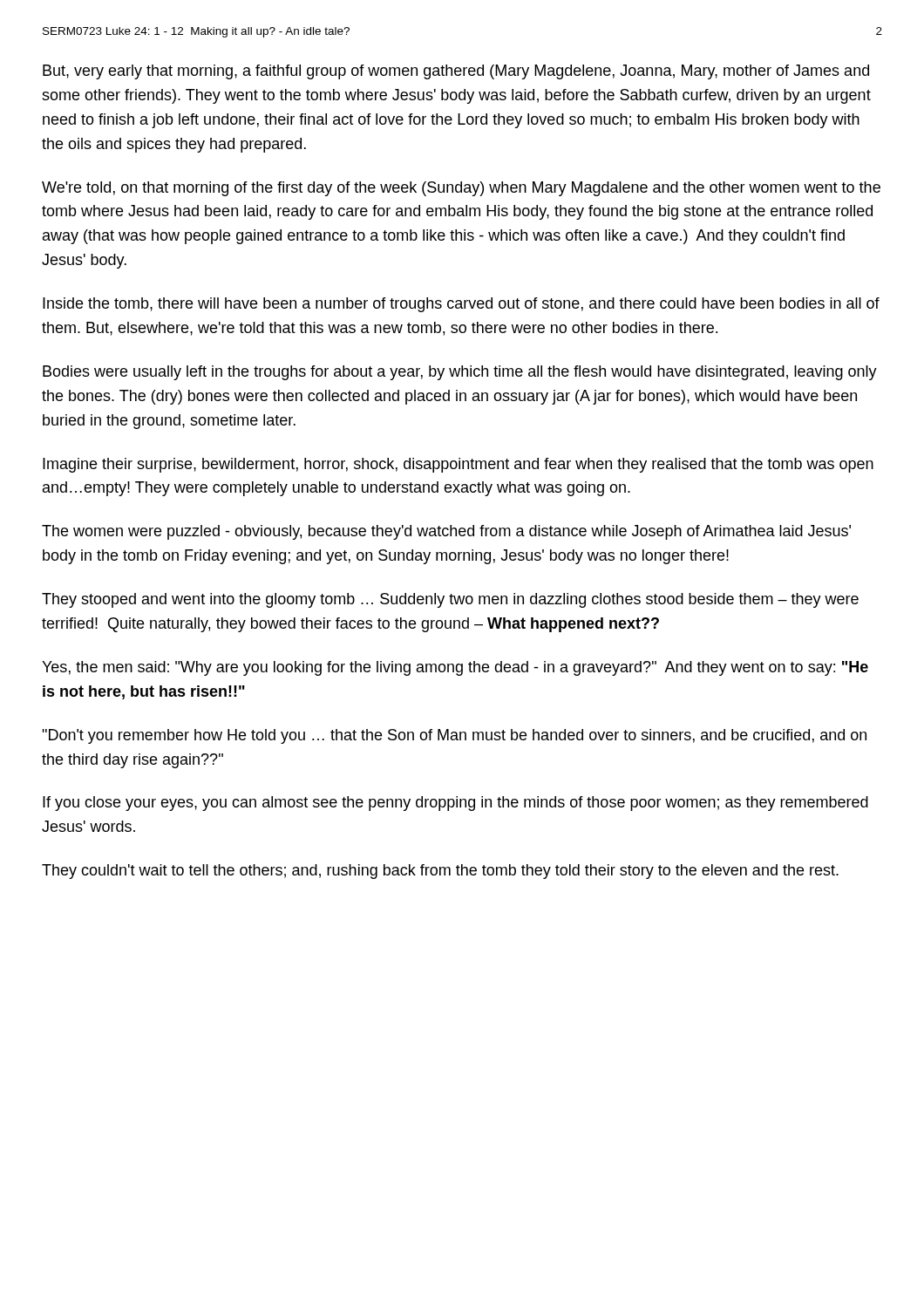
Task: Locate the block starting "But, very early that morning, a"
Action: pyautogui.click(x=456, y=107)
